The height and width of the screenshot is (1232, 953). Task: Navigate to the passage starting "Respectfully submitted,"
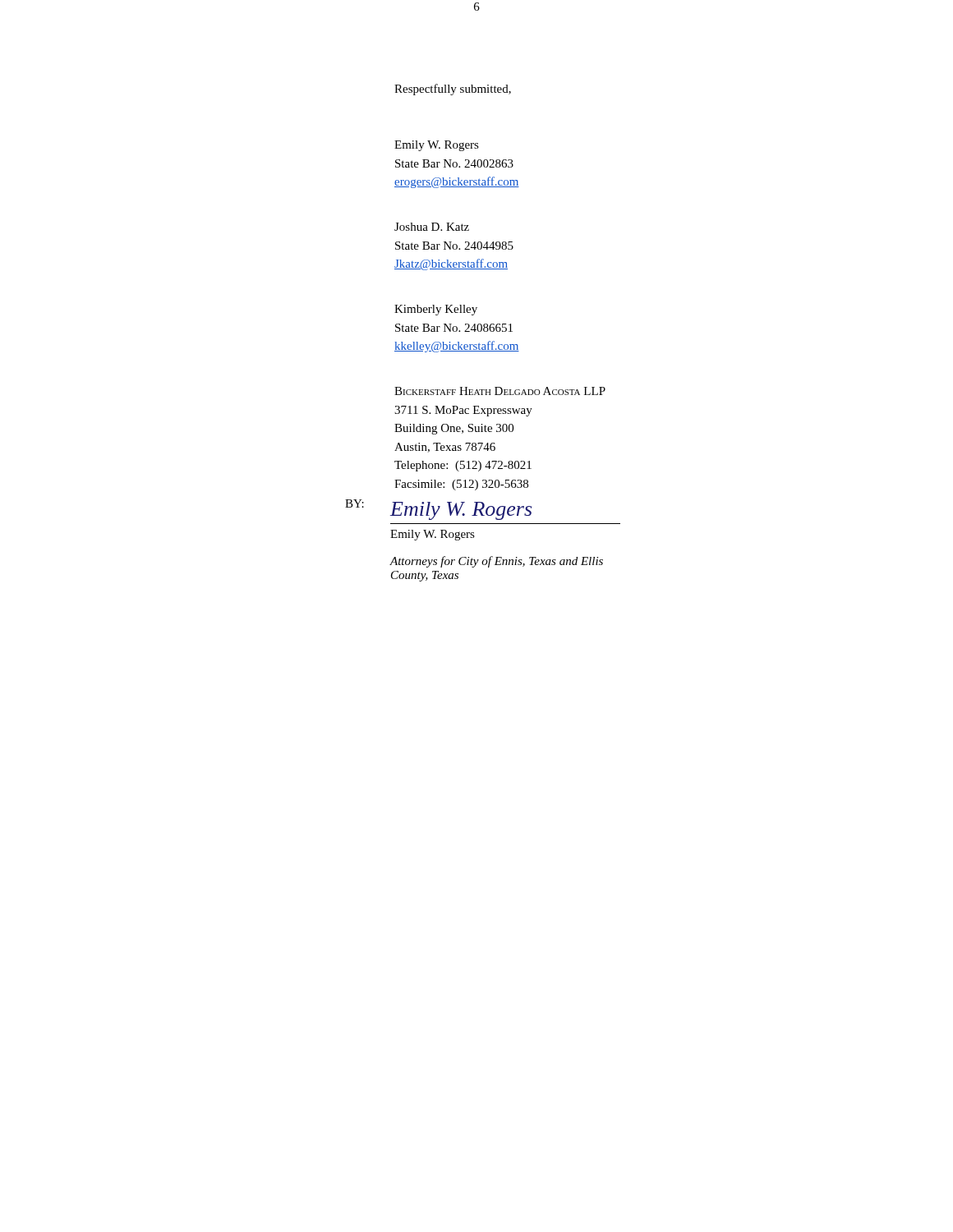coord(453,89)
